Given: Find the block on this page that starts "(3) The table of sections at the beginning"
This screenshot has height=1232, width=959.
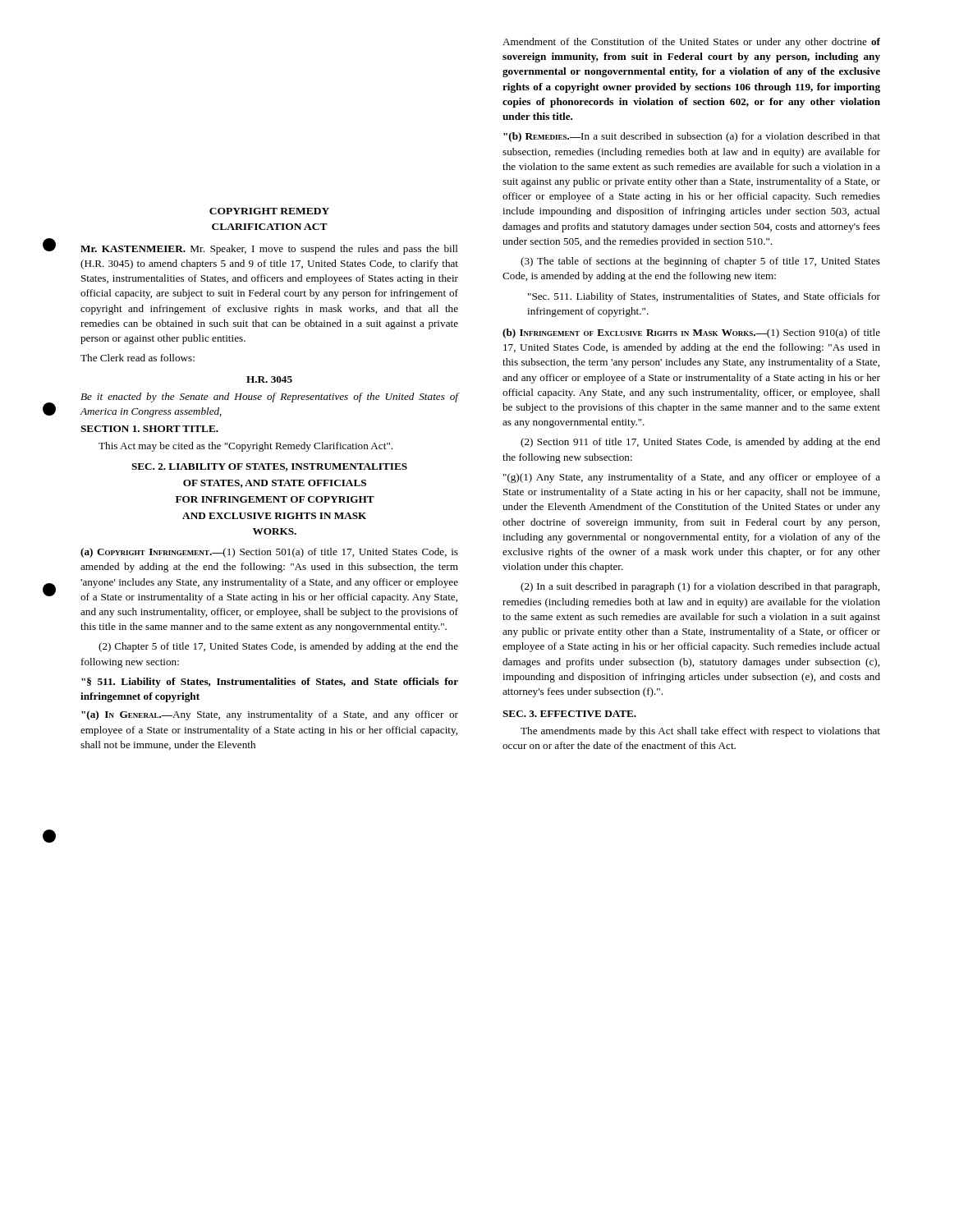Looking at the screenshot, I should (691, 268).
